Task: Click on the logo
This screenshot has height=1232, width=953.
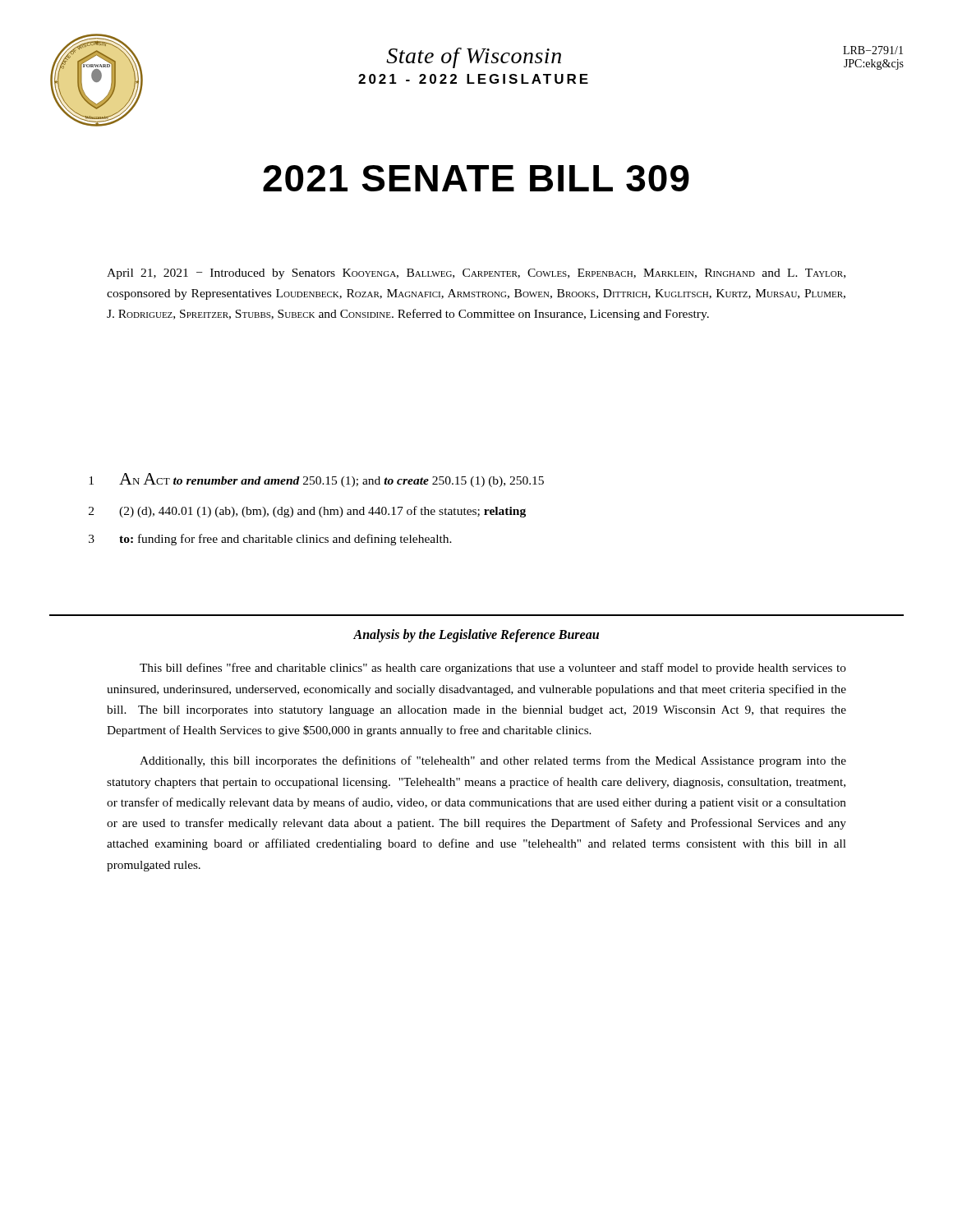Action: 97,80
